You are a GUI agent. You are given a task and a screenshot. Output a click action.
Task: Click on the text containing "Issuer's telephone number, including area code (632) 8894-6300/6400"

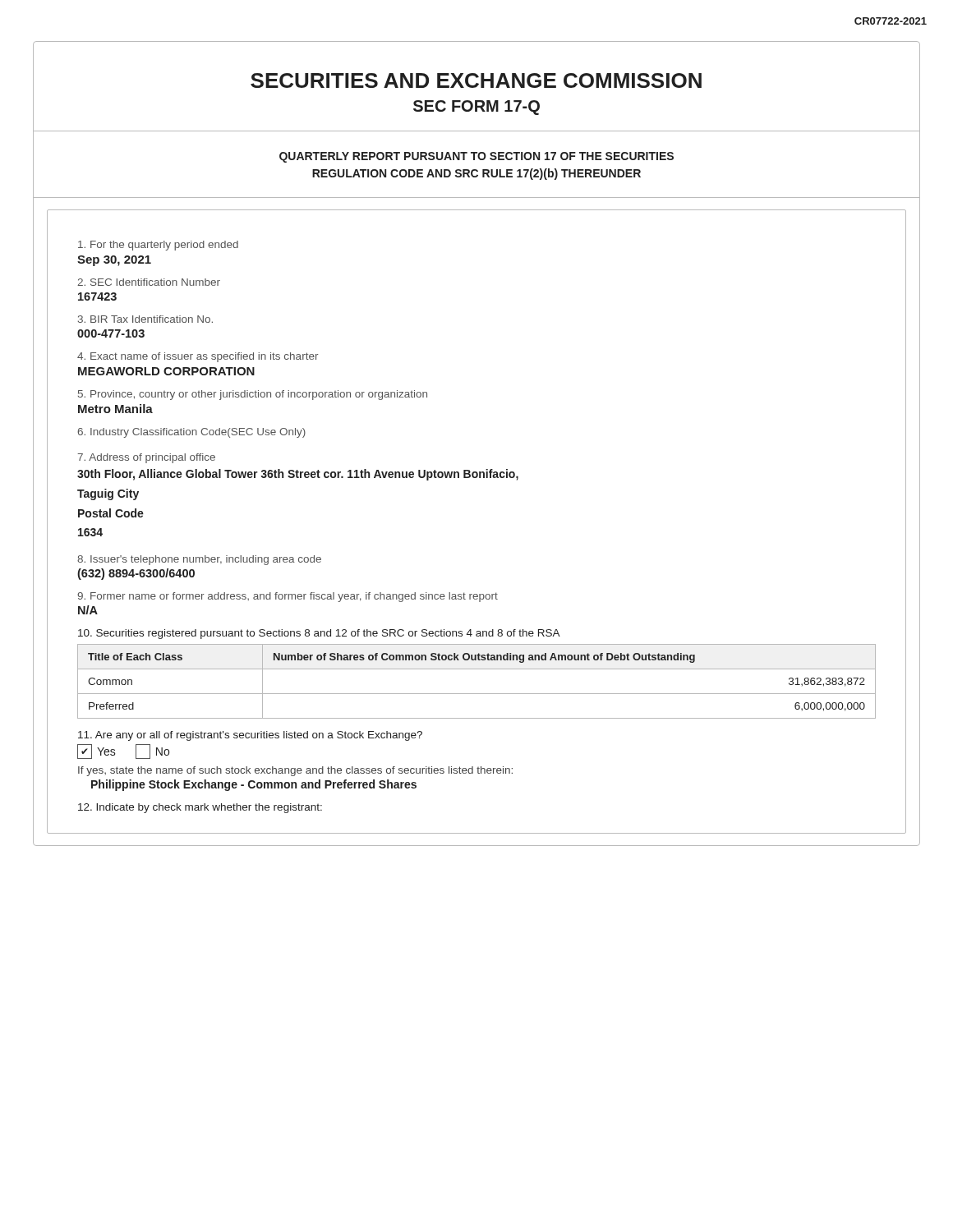[x=199, y=560]
